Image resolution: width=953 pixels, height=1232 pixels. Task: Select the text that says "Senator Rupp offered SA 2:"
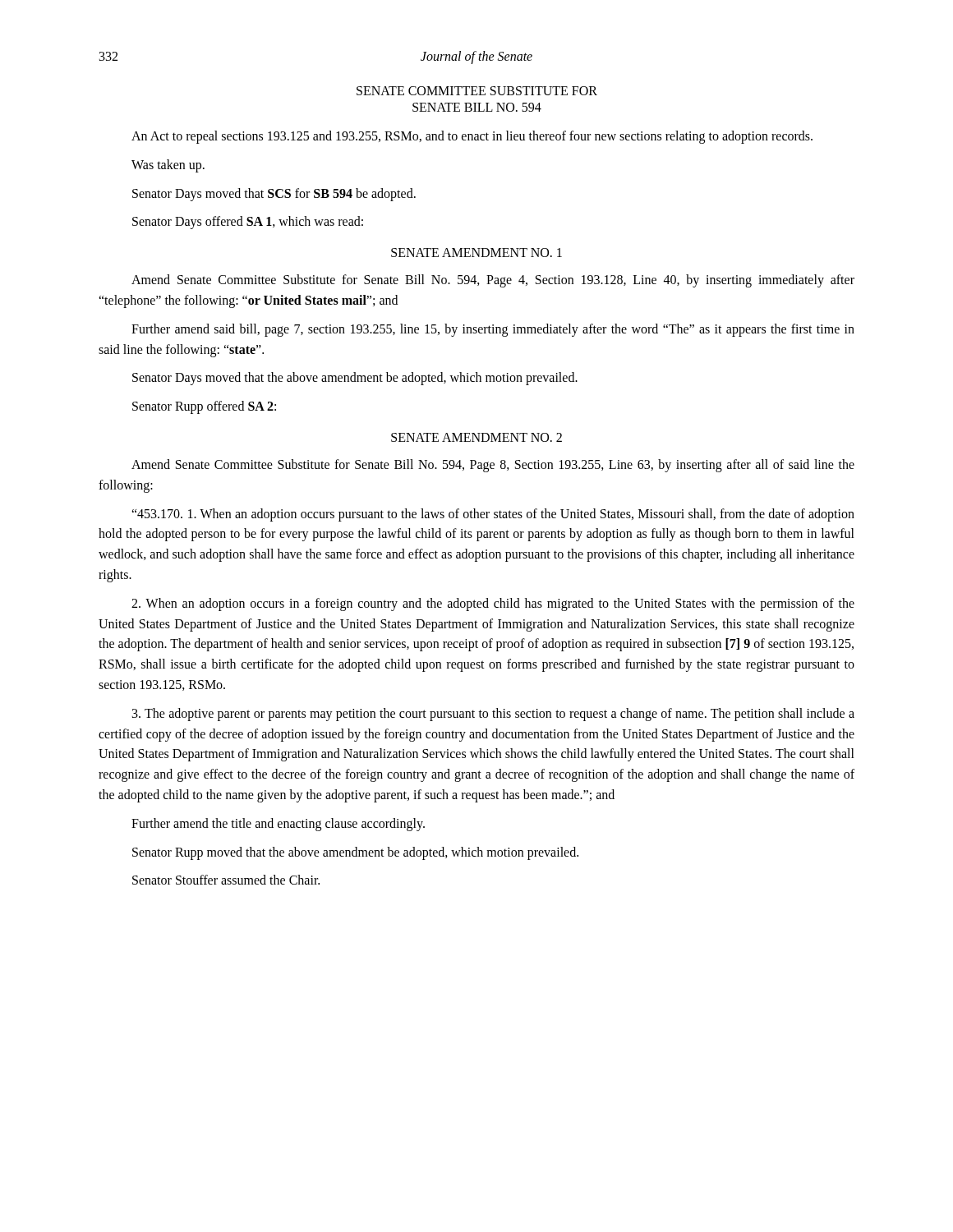(x=204, y=406)
